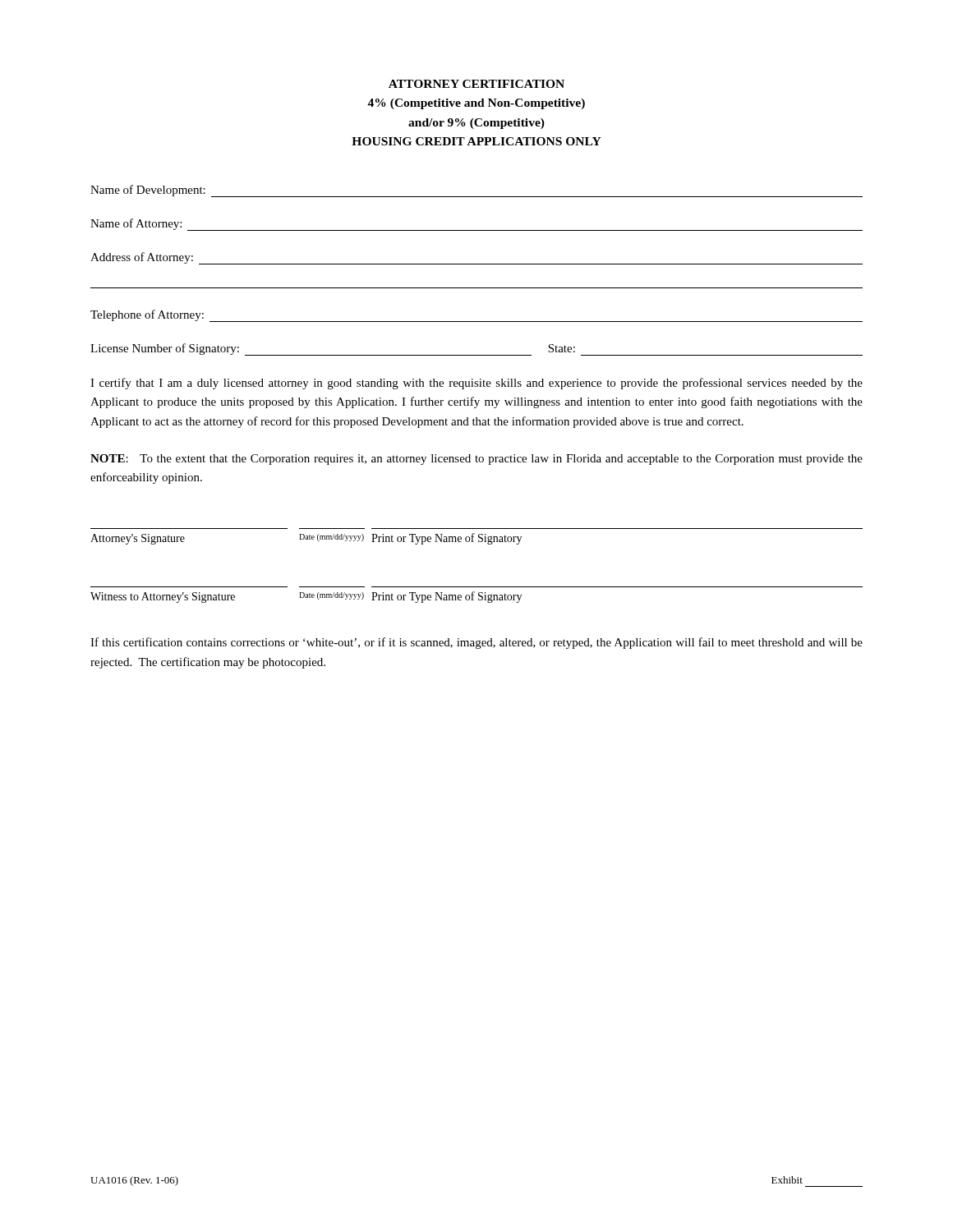The width and height of the screenshot is (953, 1232).
Task: Navigate to the element starting "If this certification contains"
Action: (x=476, y=652)
